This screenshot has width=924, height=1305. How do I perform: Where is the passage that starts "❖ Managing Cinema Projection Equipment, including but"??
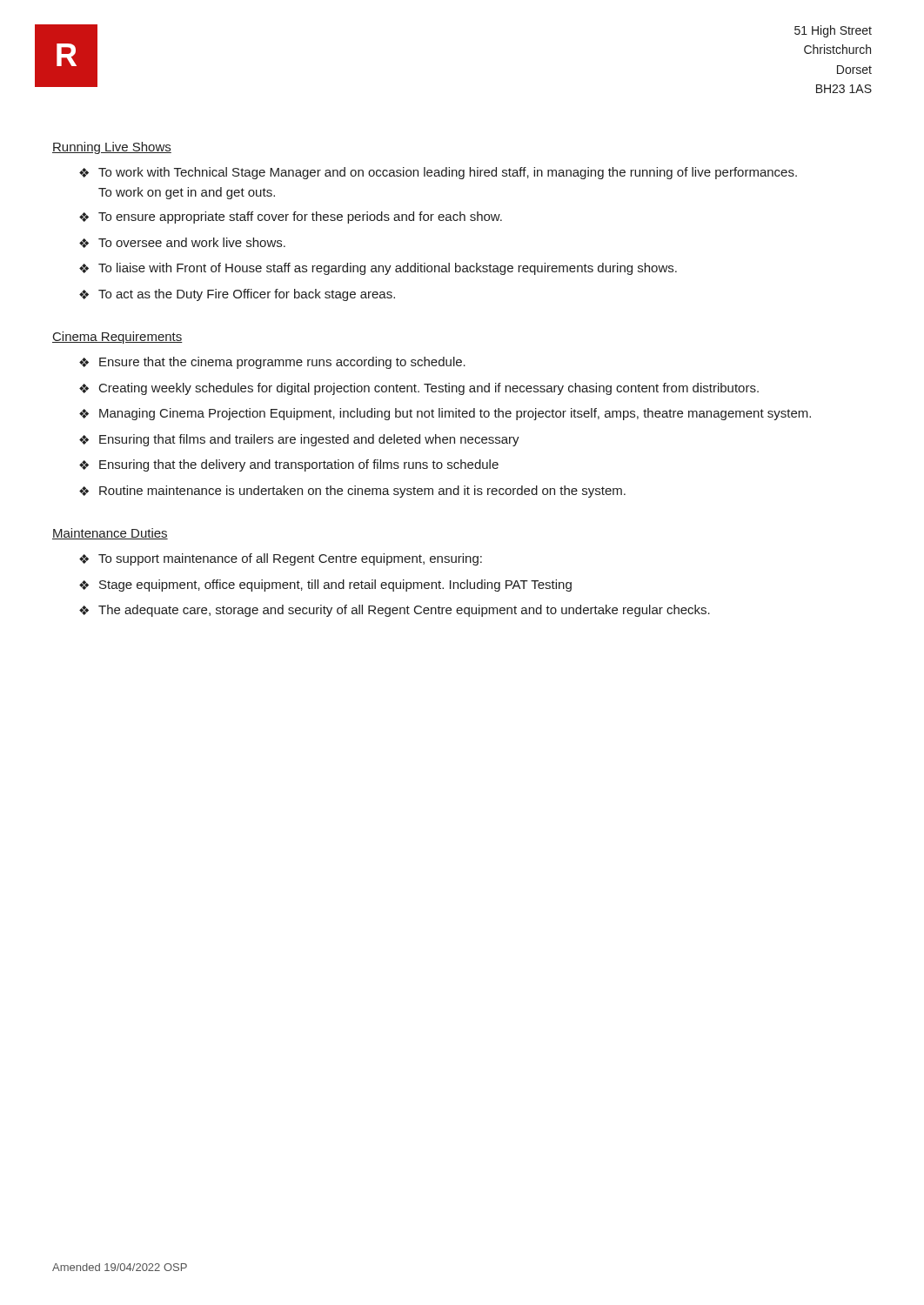click(475, 414)
